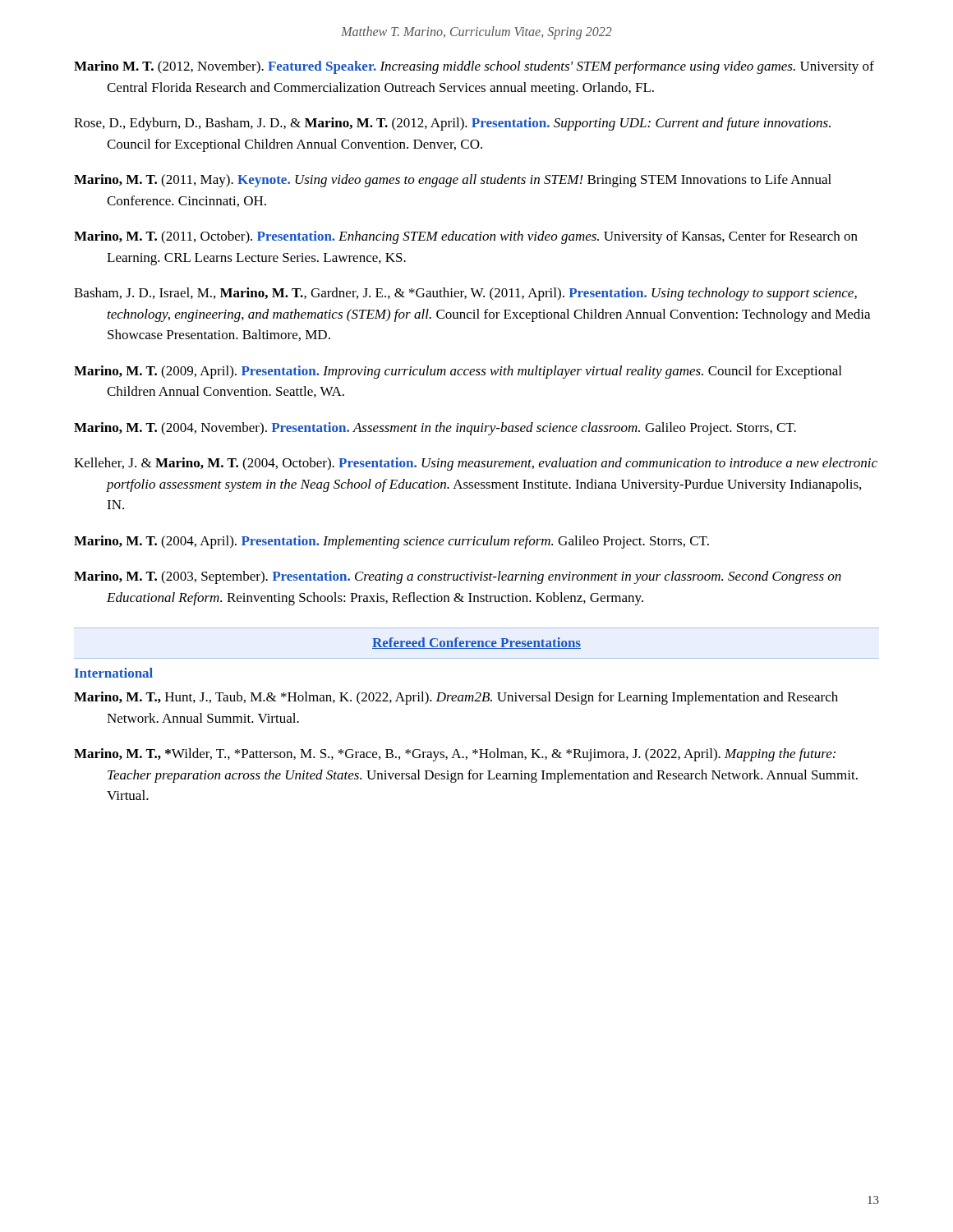Where is the passage that starts "Marino, M. T., Hunt, J.,"?
953x1232 pixels.
[x=476, y=708]
